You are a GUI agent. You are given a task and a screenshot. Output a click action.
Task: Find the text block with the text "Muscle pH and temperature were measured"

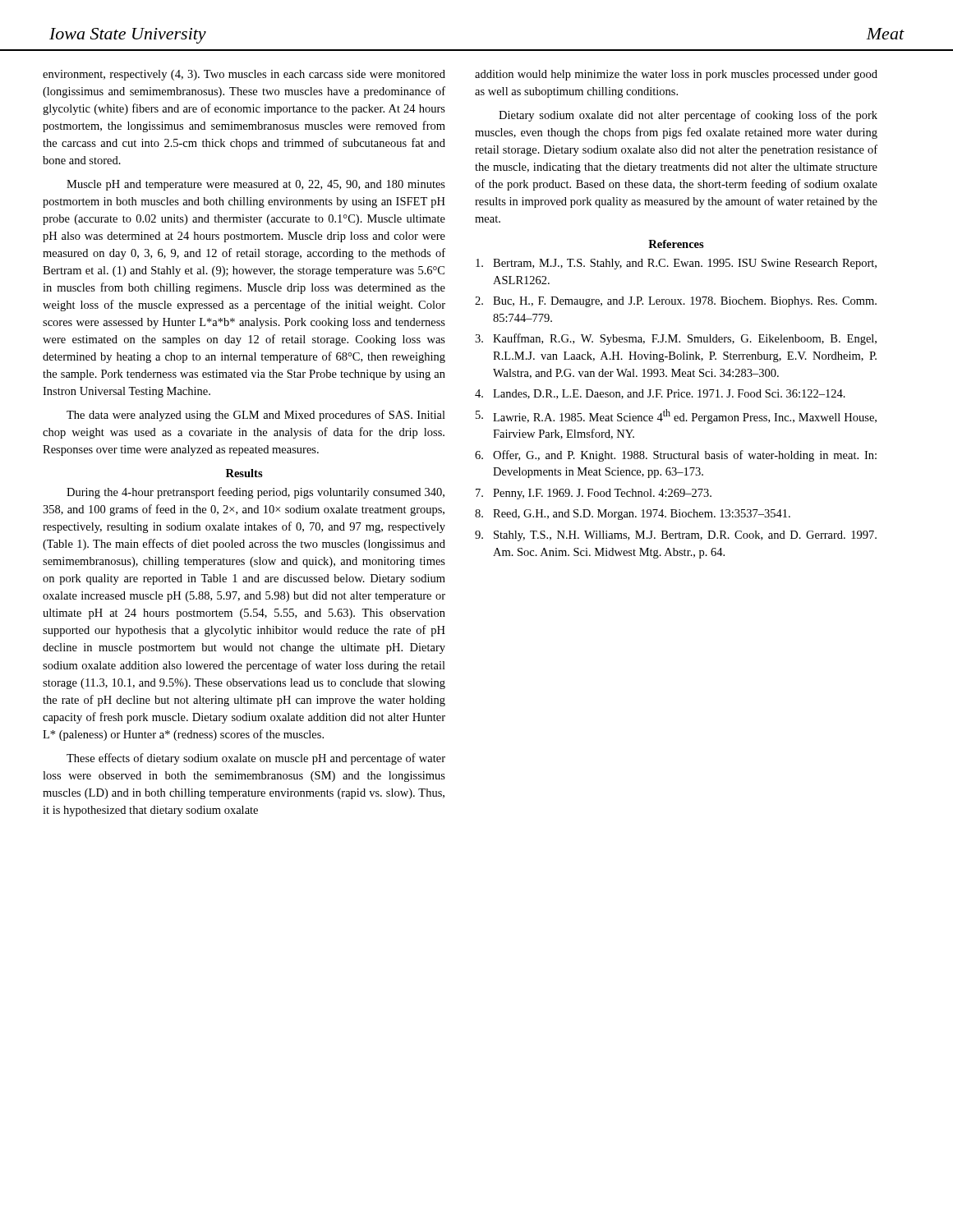click(x=244, y=288)
